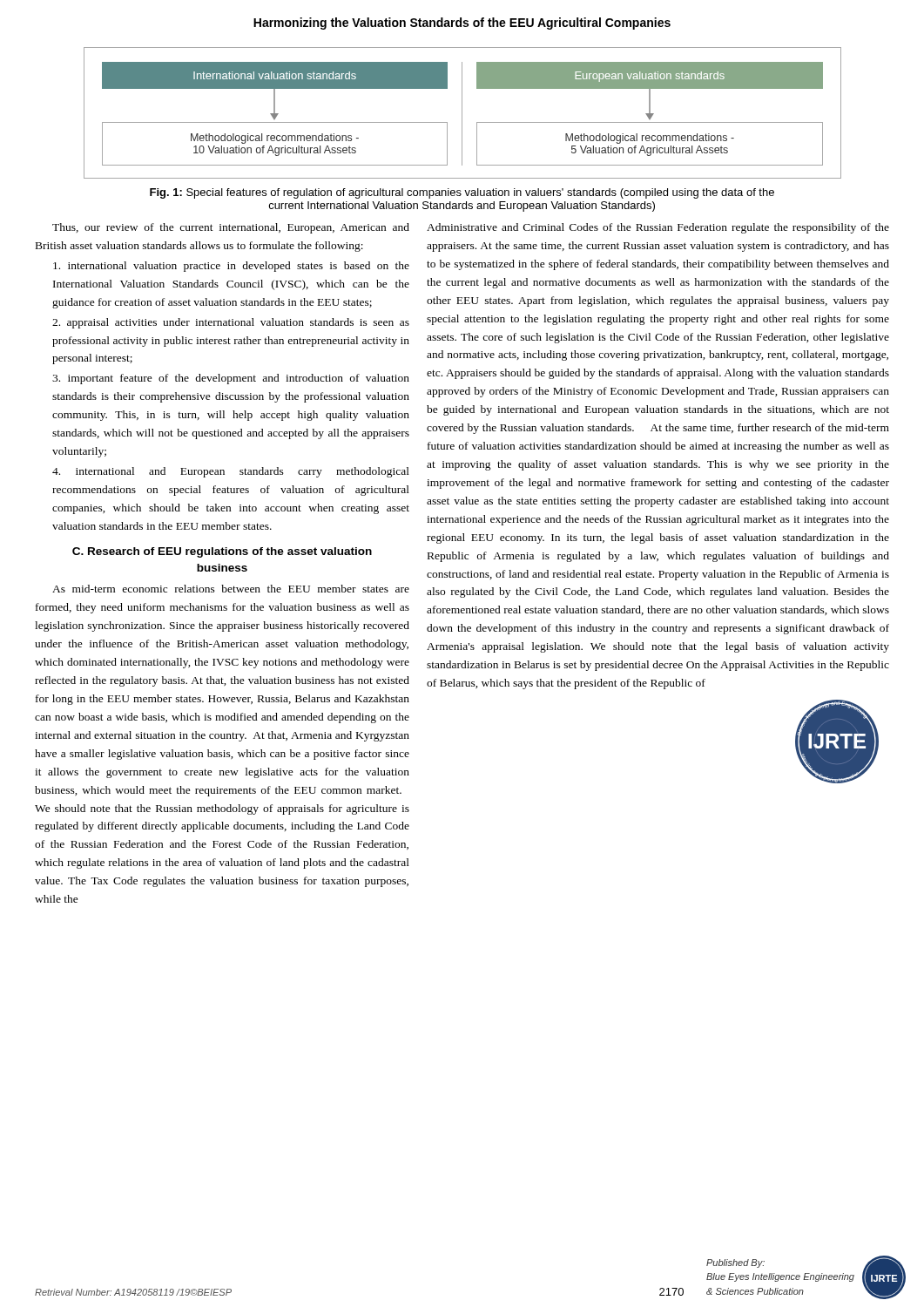Screen dimensions: 1307x924
Task: Select the region starting "Thus, our review of"
Action: click(222, 236)
